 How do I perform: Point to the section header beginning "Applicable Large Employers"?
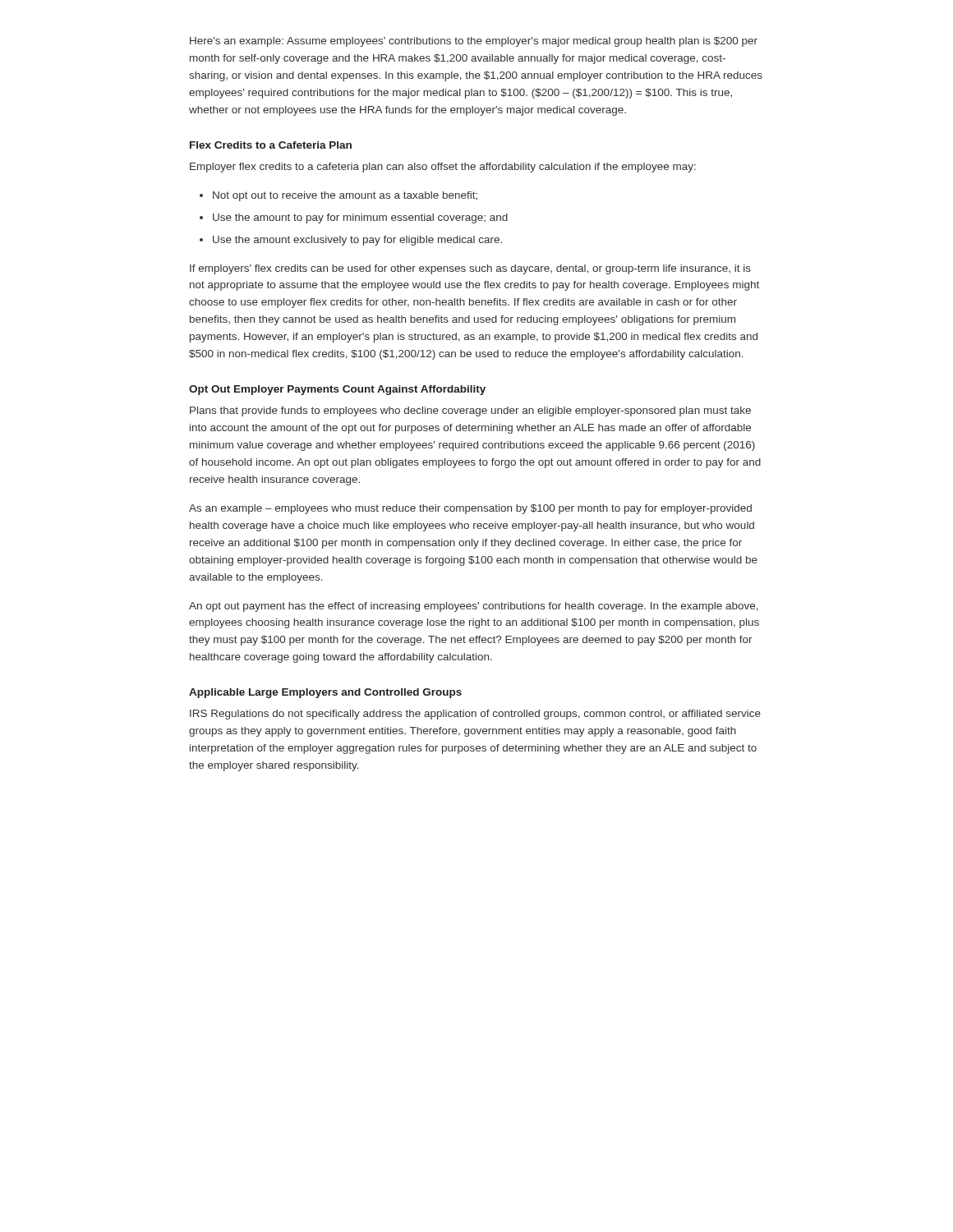click(325, 692)
